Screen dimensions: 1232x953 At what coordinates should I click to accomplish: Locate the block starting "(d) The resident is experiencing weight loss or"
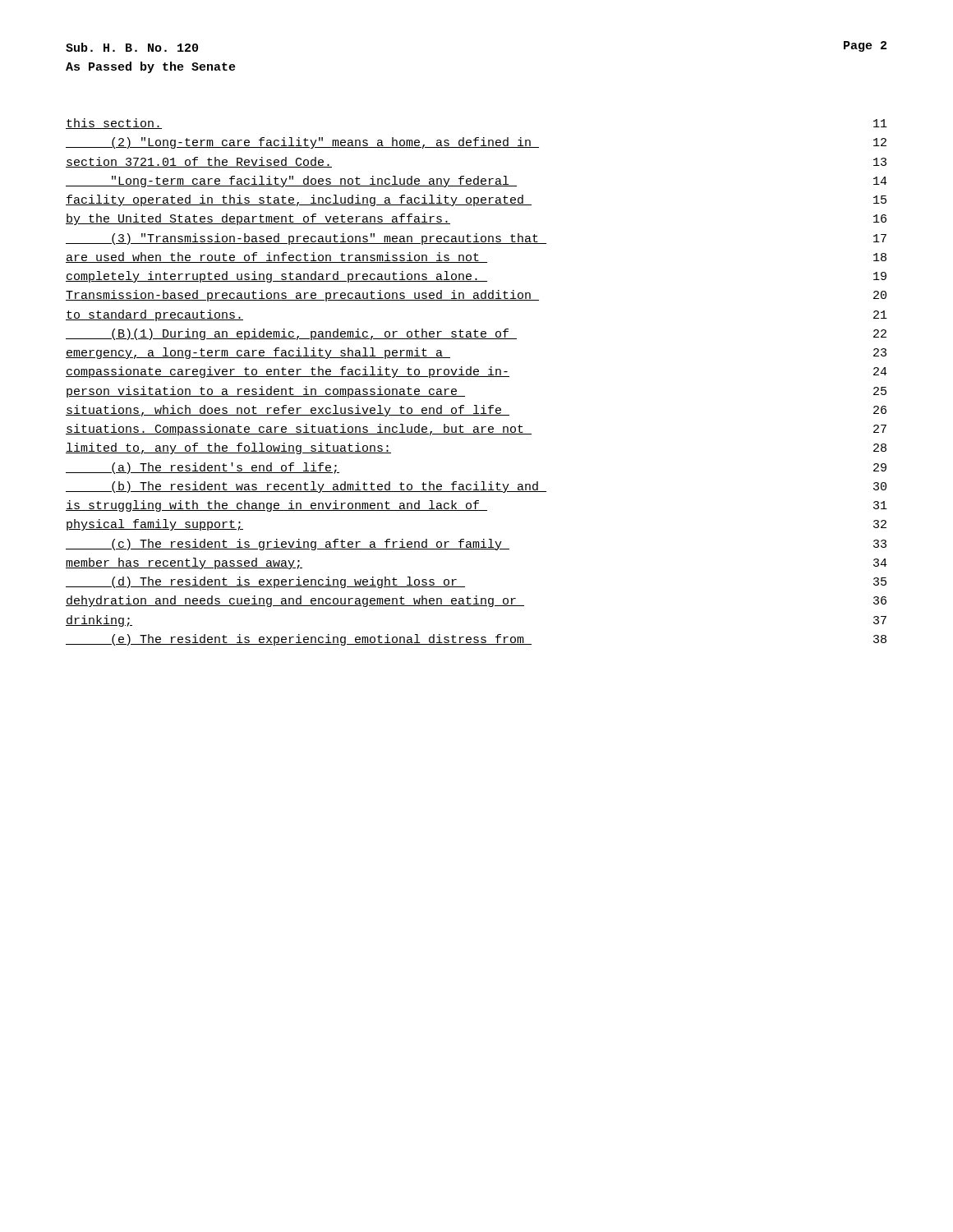(476, 602)
